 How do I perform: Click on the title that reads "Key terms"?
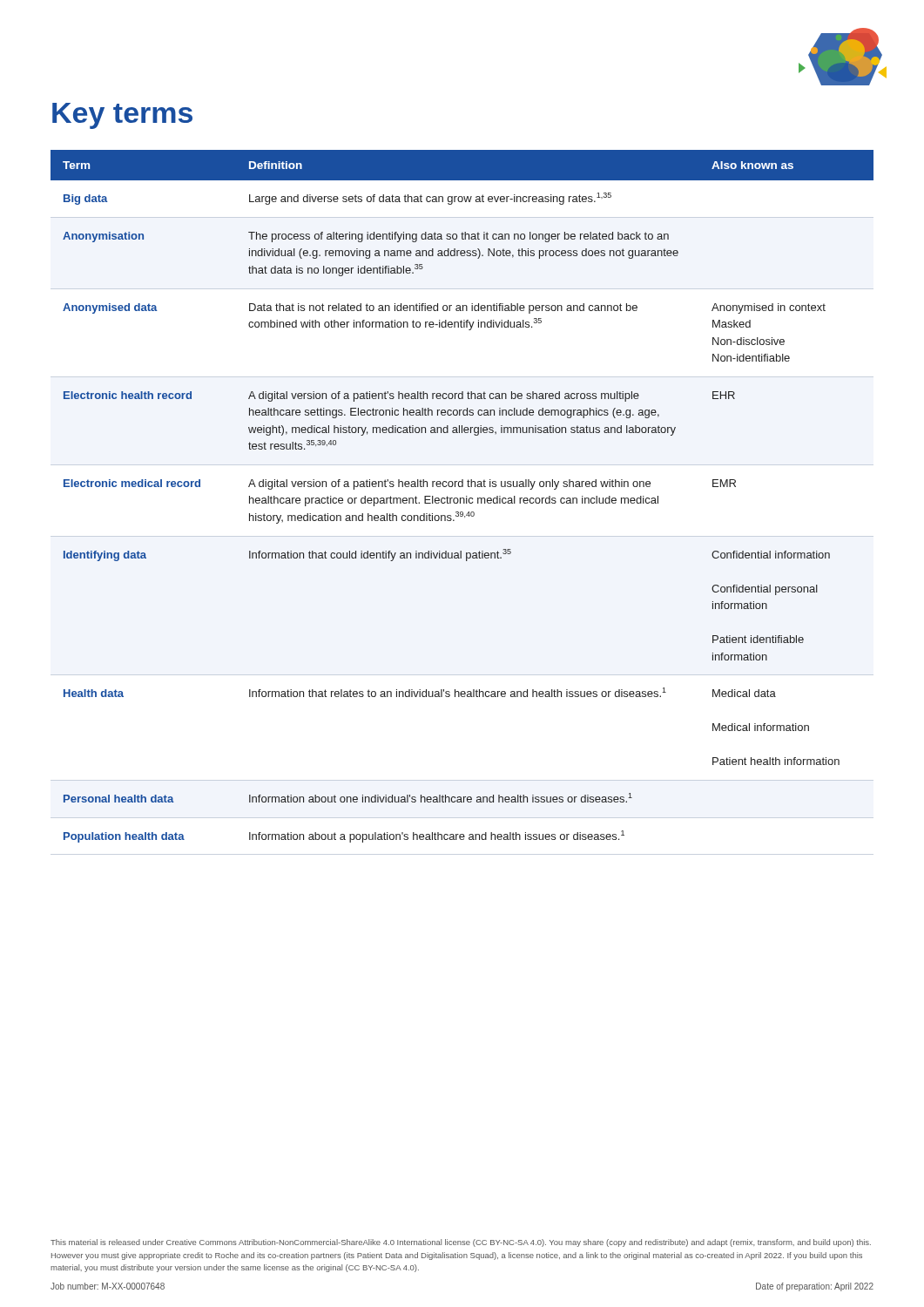coord(122,113)
